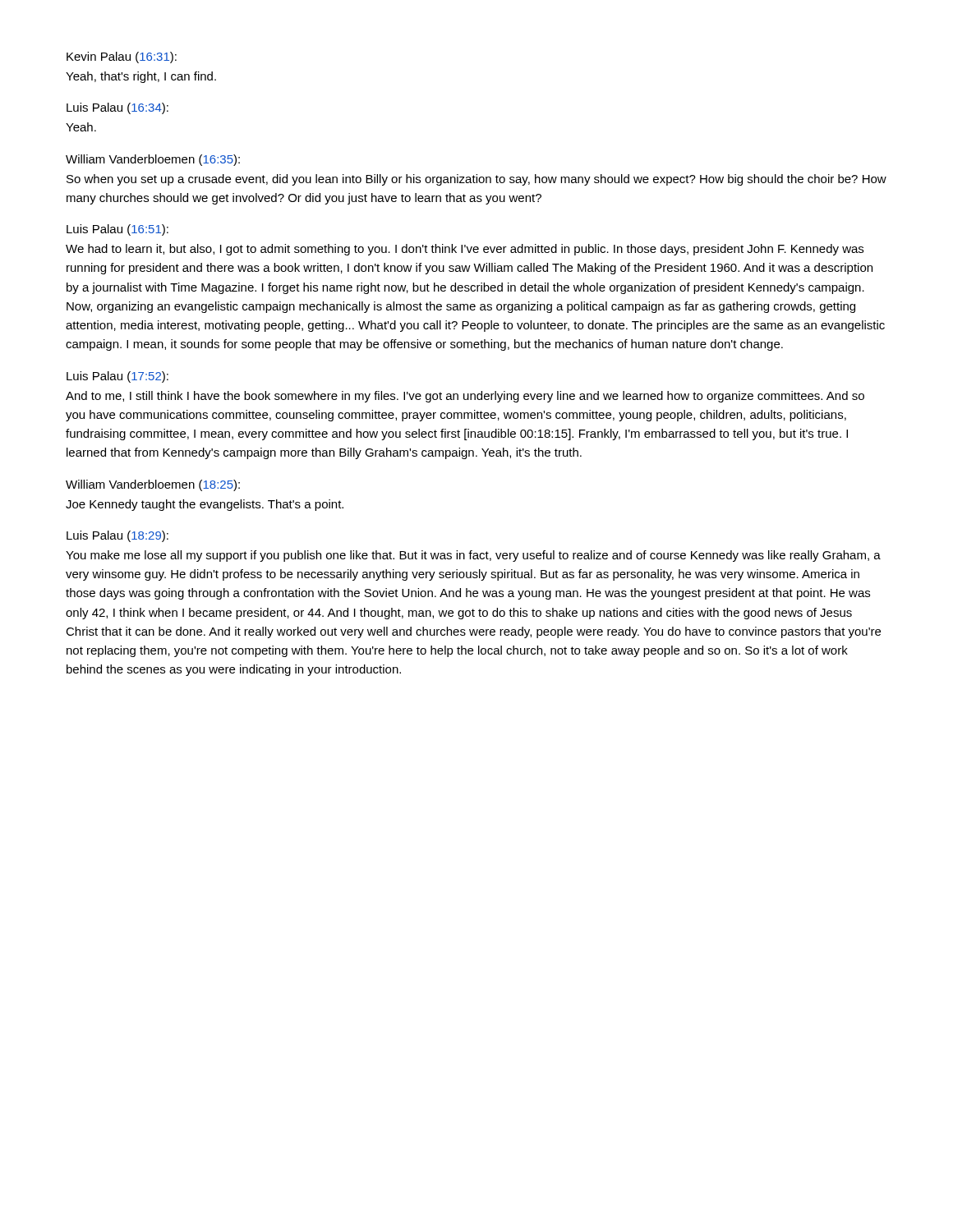Find the block on this page that starts "So when you set up a"
This screenshot has width=953, height=1232.
476,188
